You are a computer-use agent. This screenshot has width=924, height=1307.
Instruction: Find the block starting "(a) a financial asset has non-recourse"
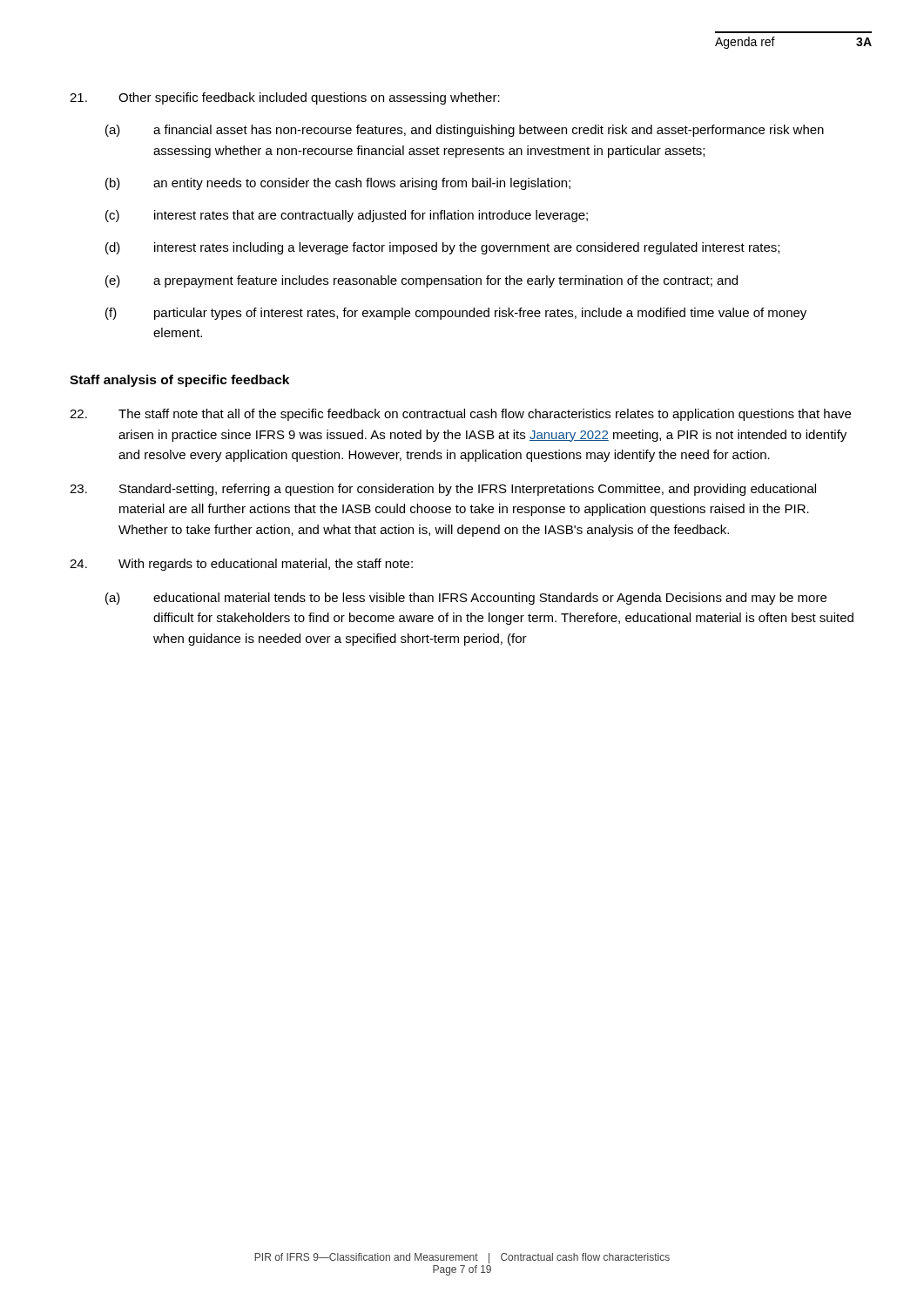[x=471, y=140]
